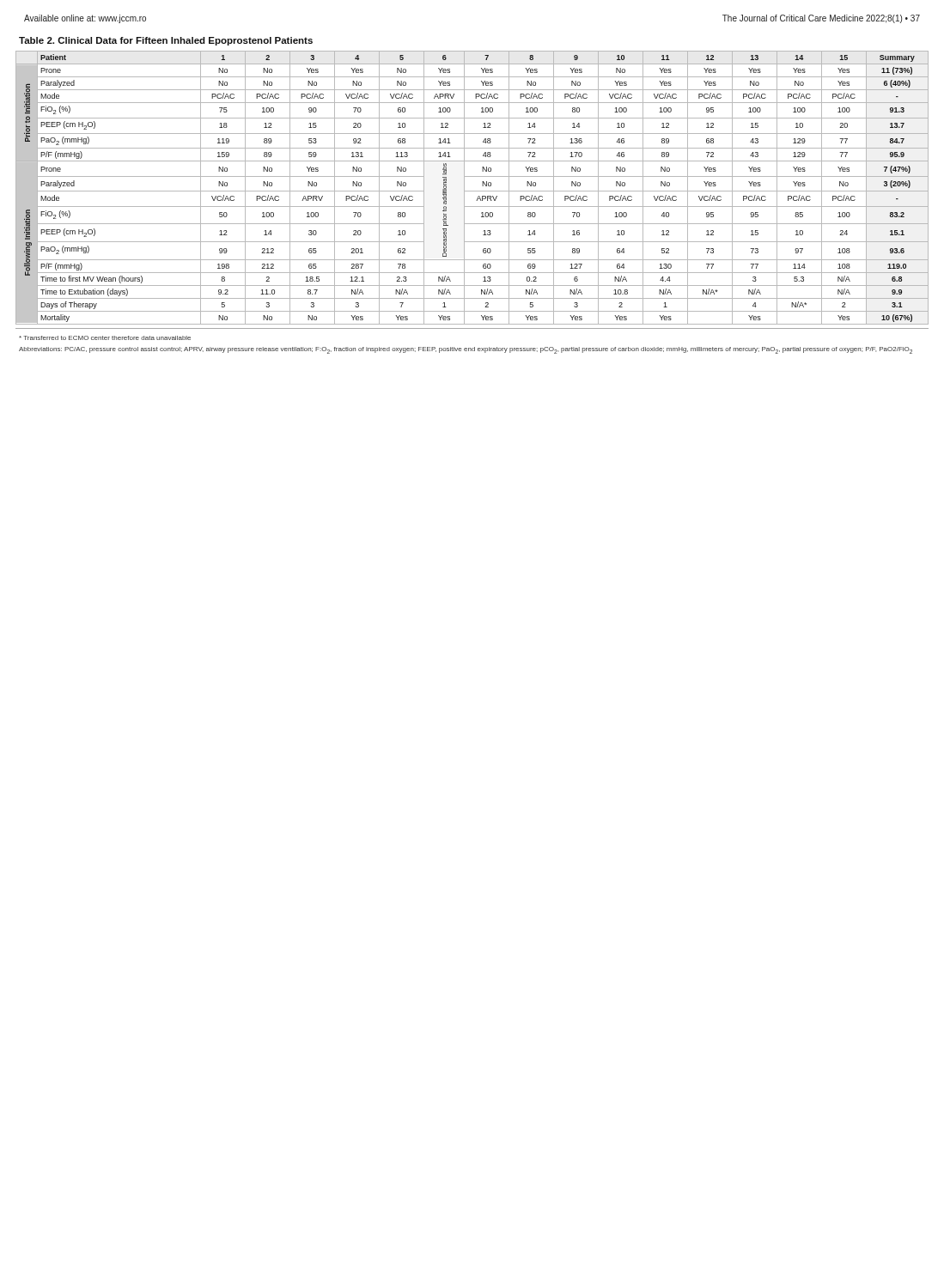The height and width of the screenshot is (1288, 944).
Task: Locate the block of text that opens with "Transferred to ECMO center therefore"
Action: [105, 338]
